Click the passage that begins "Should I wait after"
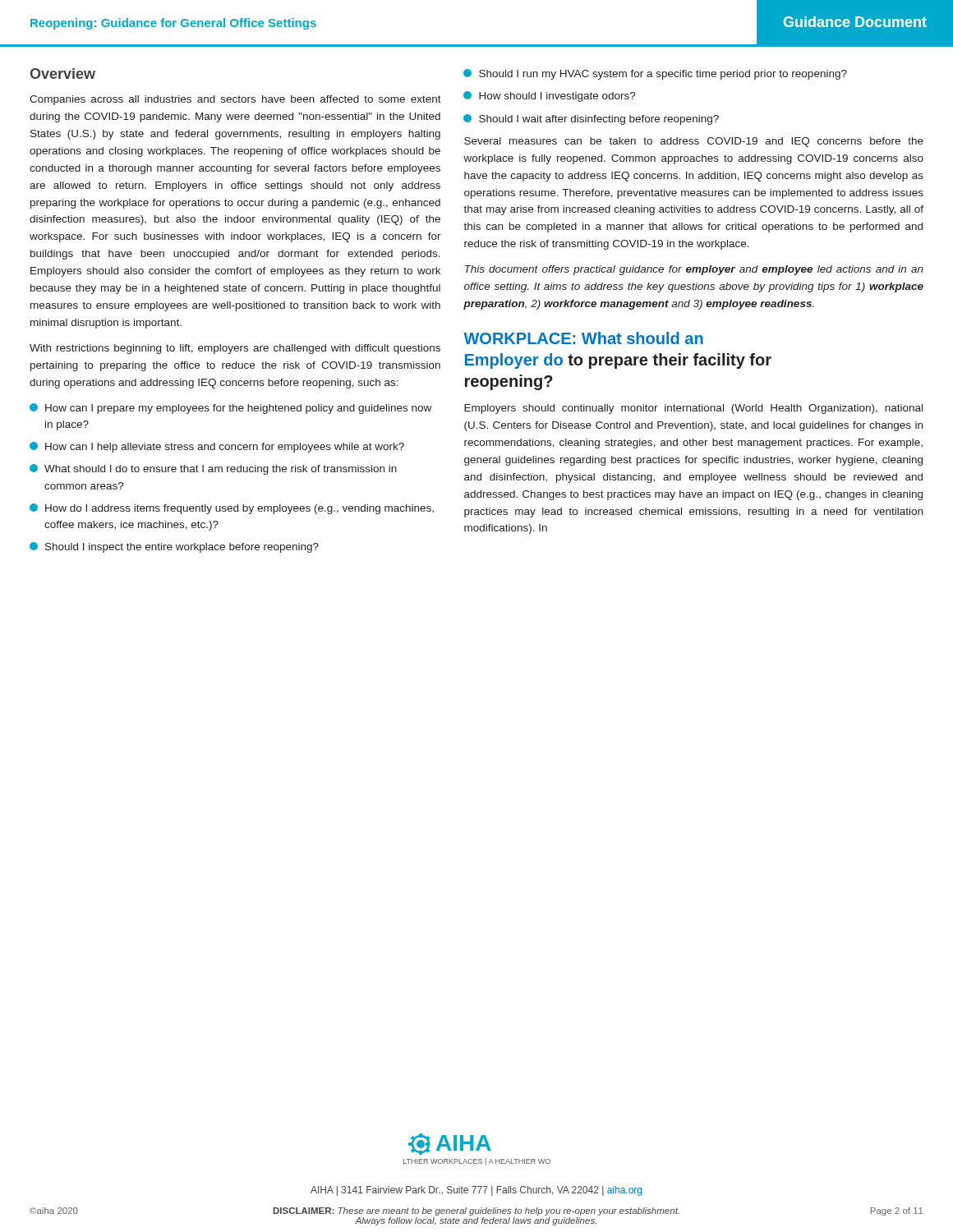 tap(591, 119)
